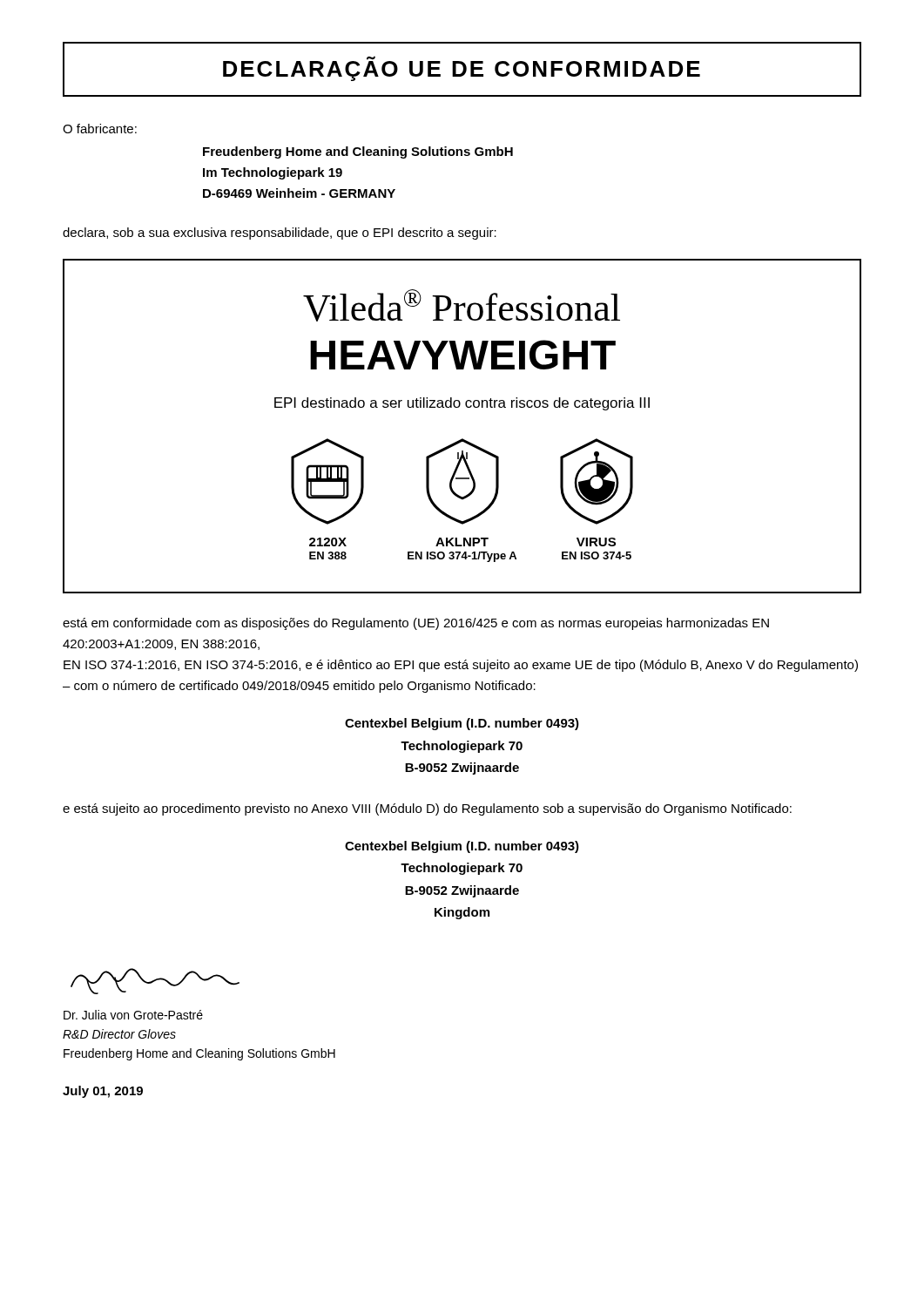The height and width of the screenshot is (1307, 924).
Task: Find "O fabricante:" on this page
Action: click(100, 129)
